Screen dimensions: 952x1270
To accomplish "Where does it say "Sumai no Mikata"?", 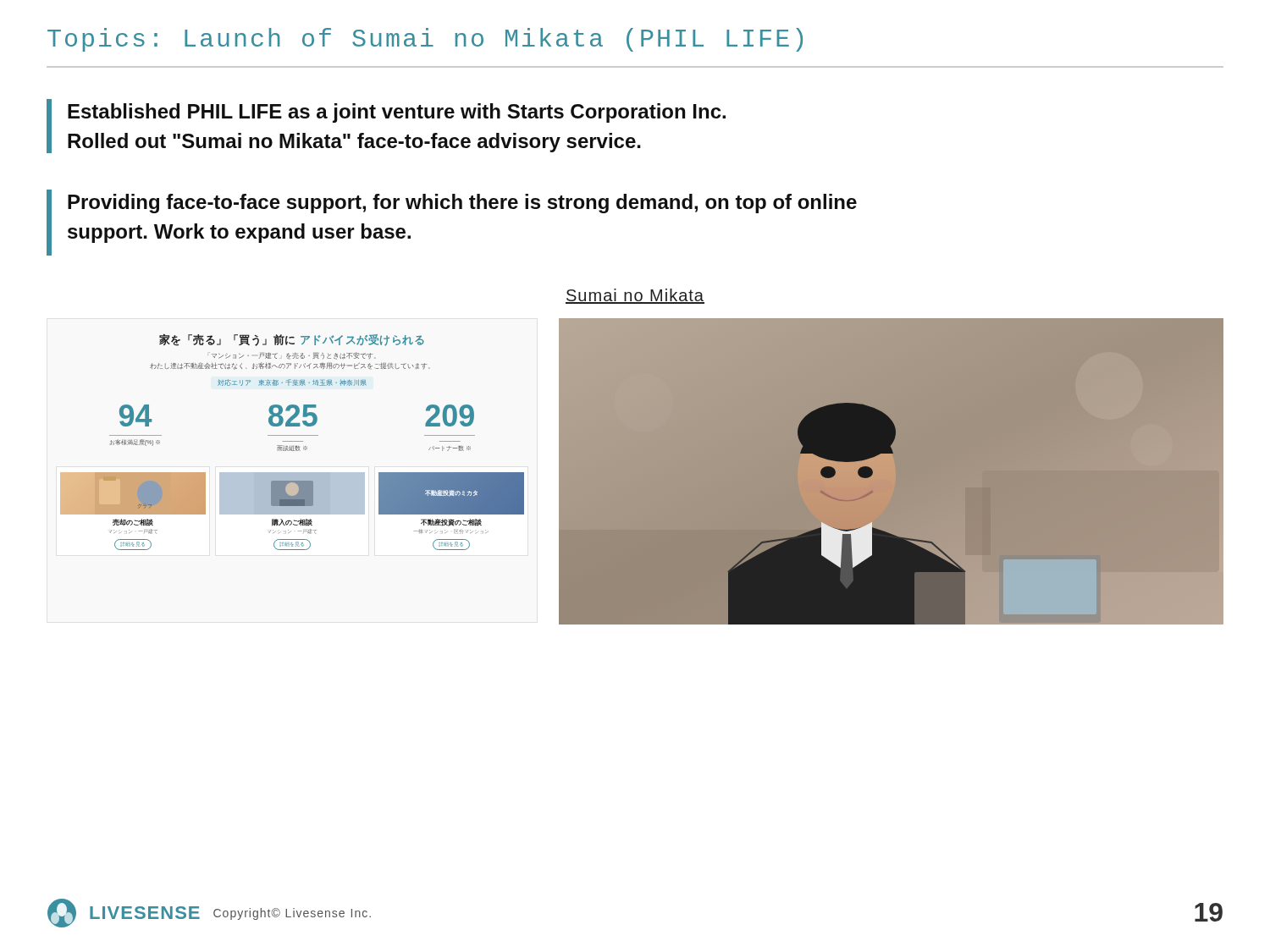I will pyautogui.click(x=635, y=295).
